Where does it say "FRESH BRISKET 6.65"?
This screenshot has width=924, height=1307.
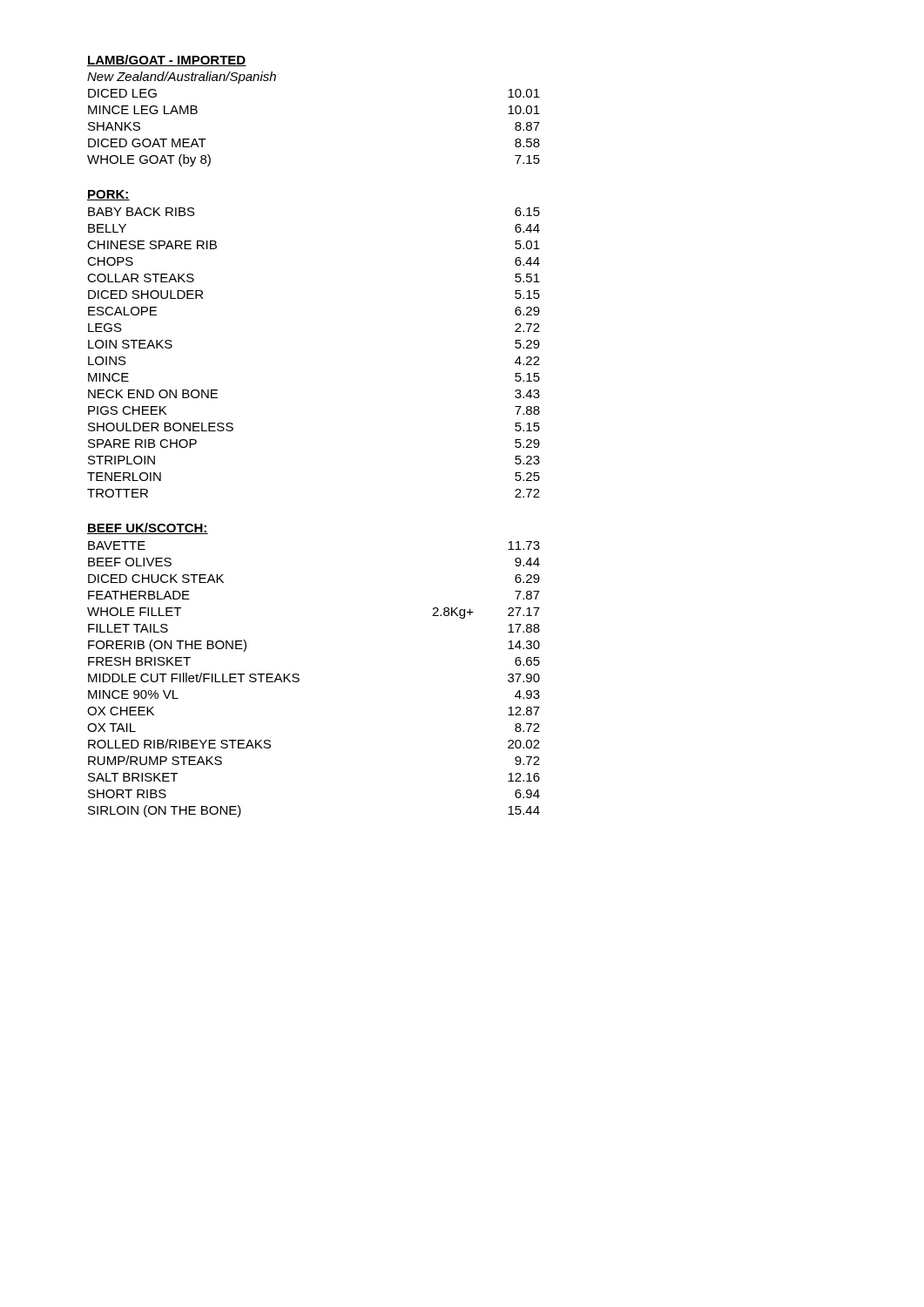point(139,661)
